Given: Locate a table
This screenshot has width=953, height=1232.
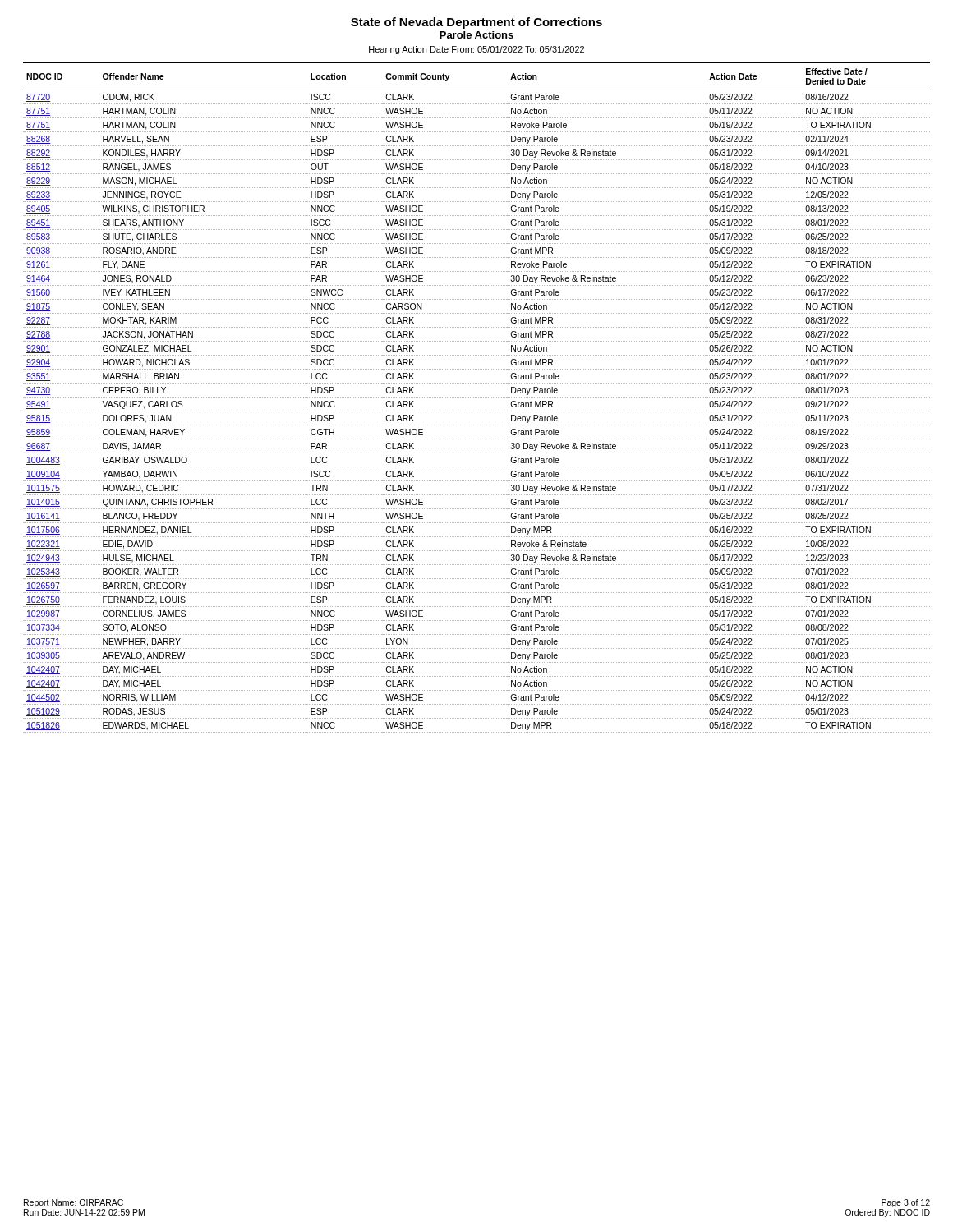Looking at the screenshot, I should (x=476, y=398).
